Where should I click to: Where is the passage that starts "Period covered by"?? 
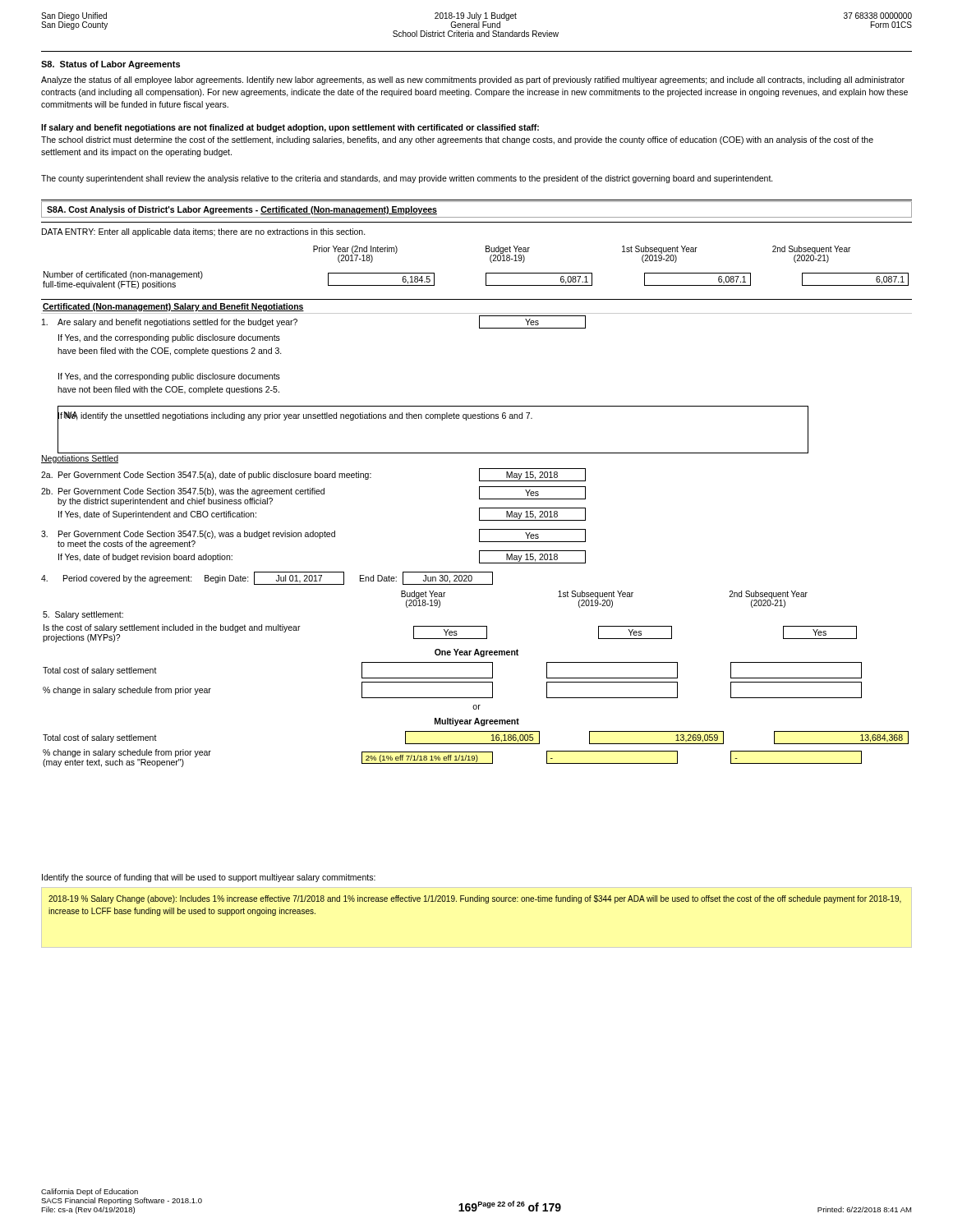(x=267, y=578)
